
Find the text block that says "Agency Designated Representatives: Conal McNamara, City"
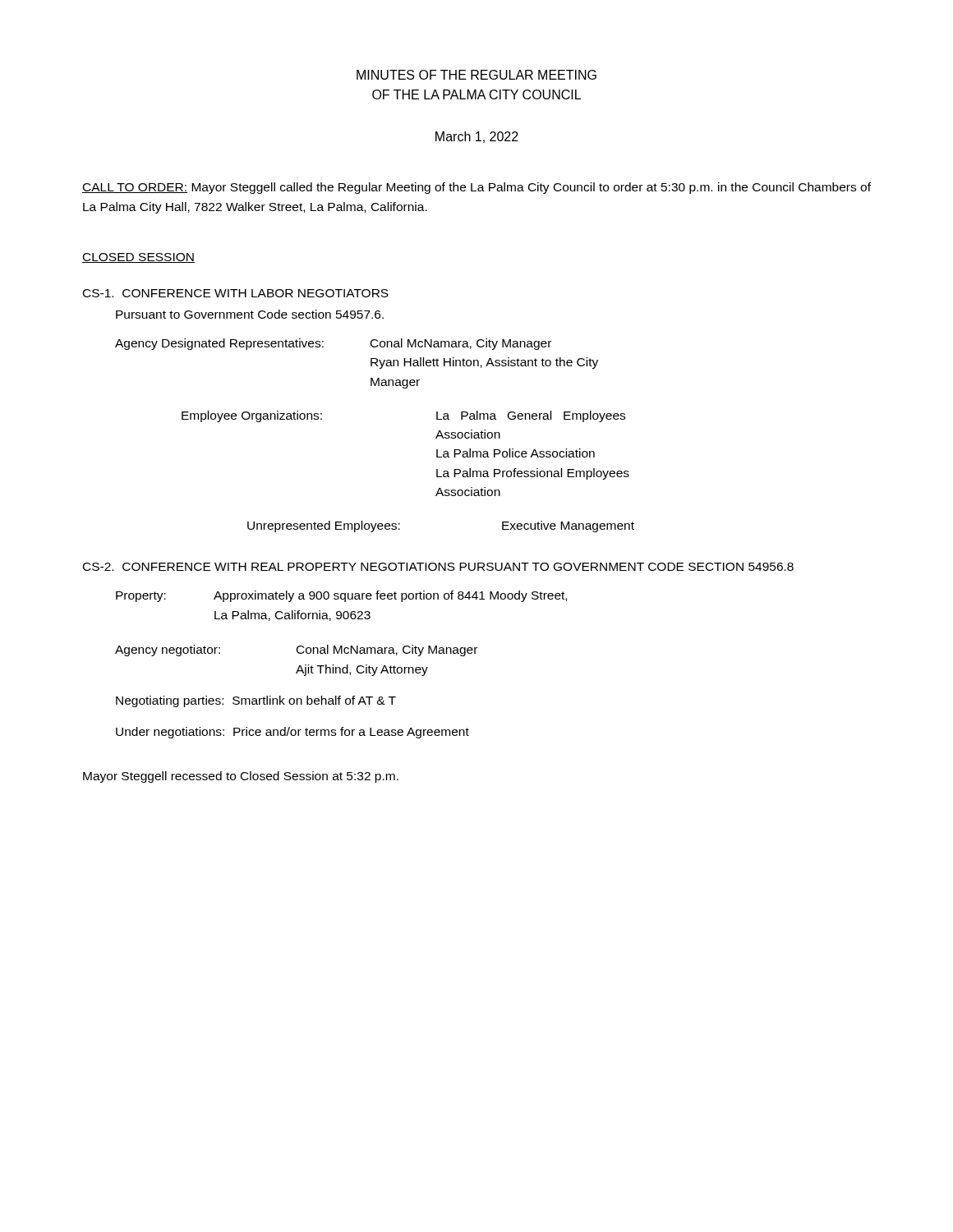[493, 362]
